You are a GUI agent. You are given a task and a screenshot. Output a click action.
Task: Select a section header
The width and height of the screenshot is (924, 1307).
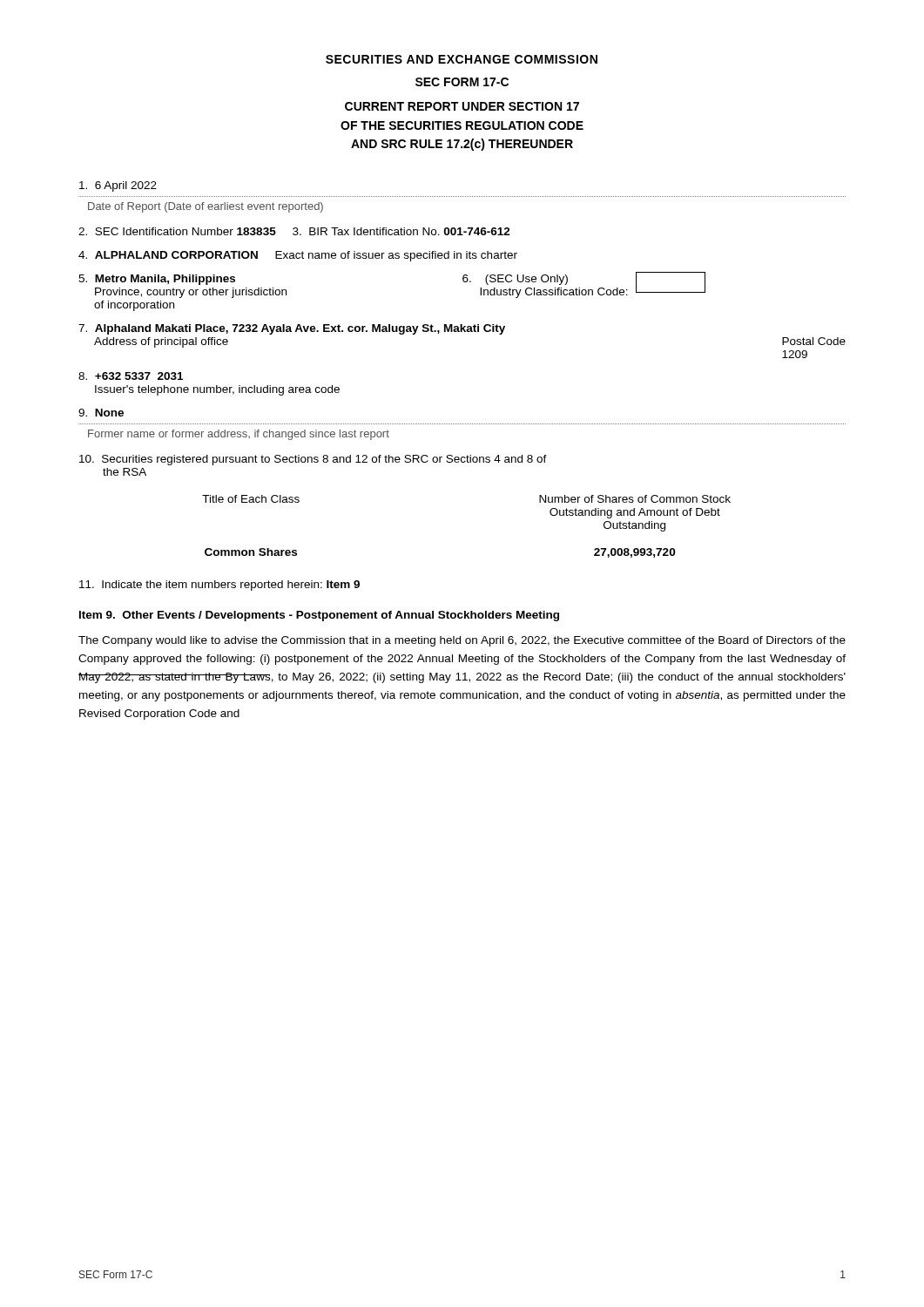click(319, 615)
